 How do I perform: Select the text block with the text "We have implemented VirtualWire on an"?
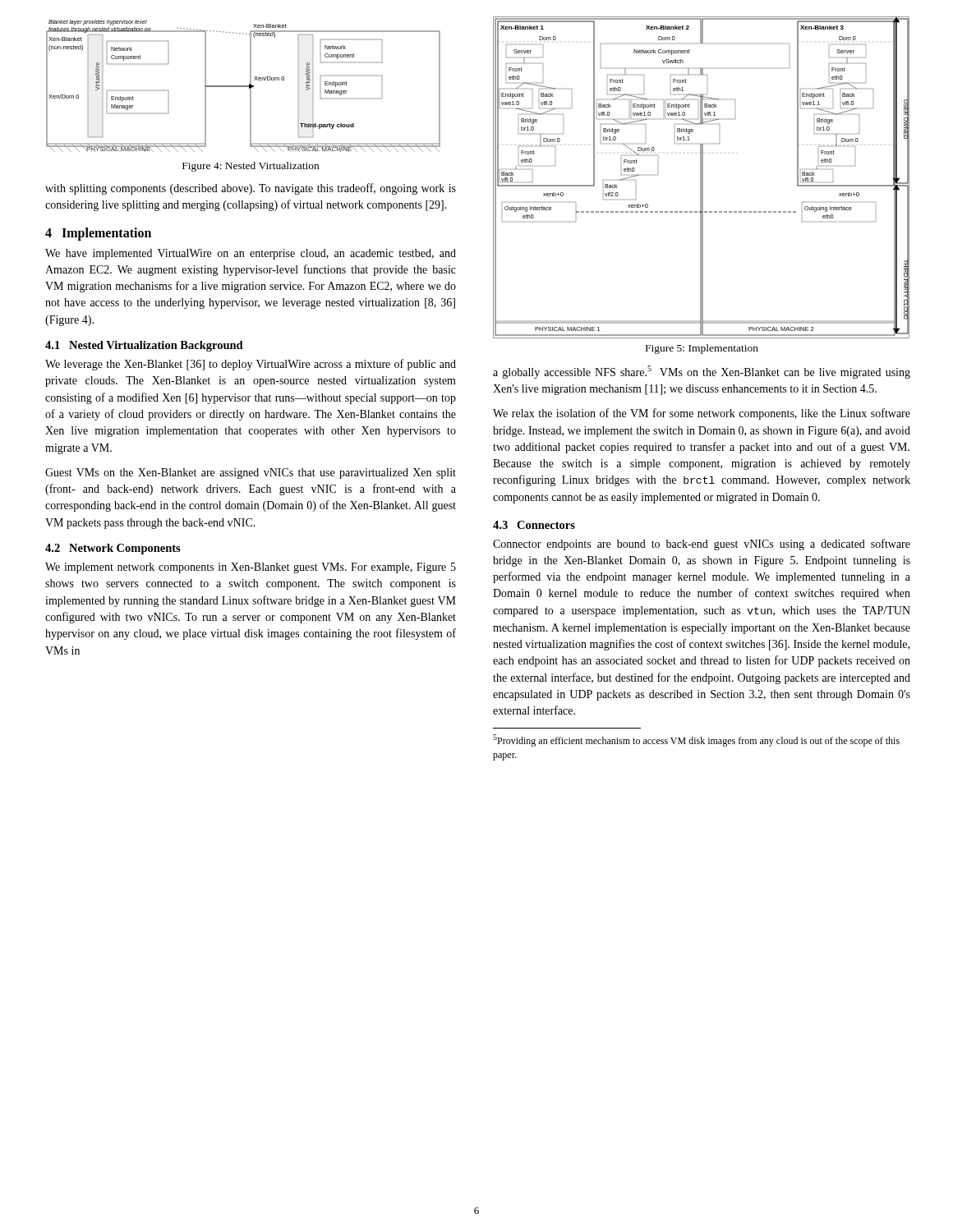[251, 286]
